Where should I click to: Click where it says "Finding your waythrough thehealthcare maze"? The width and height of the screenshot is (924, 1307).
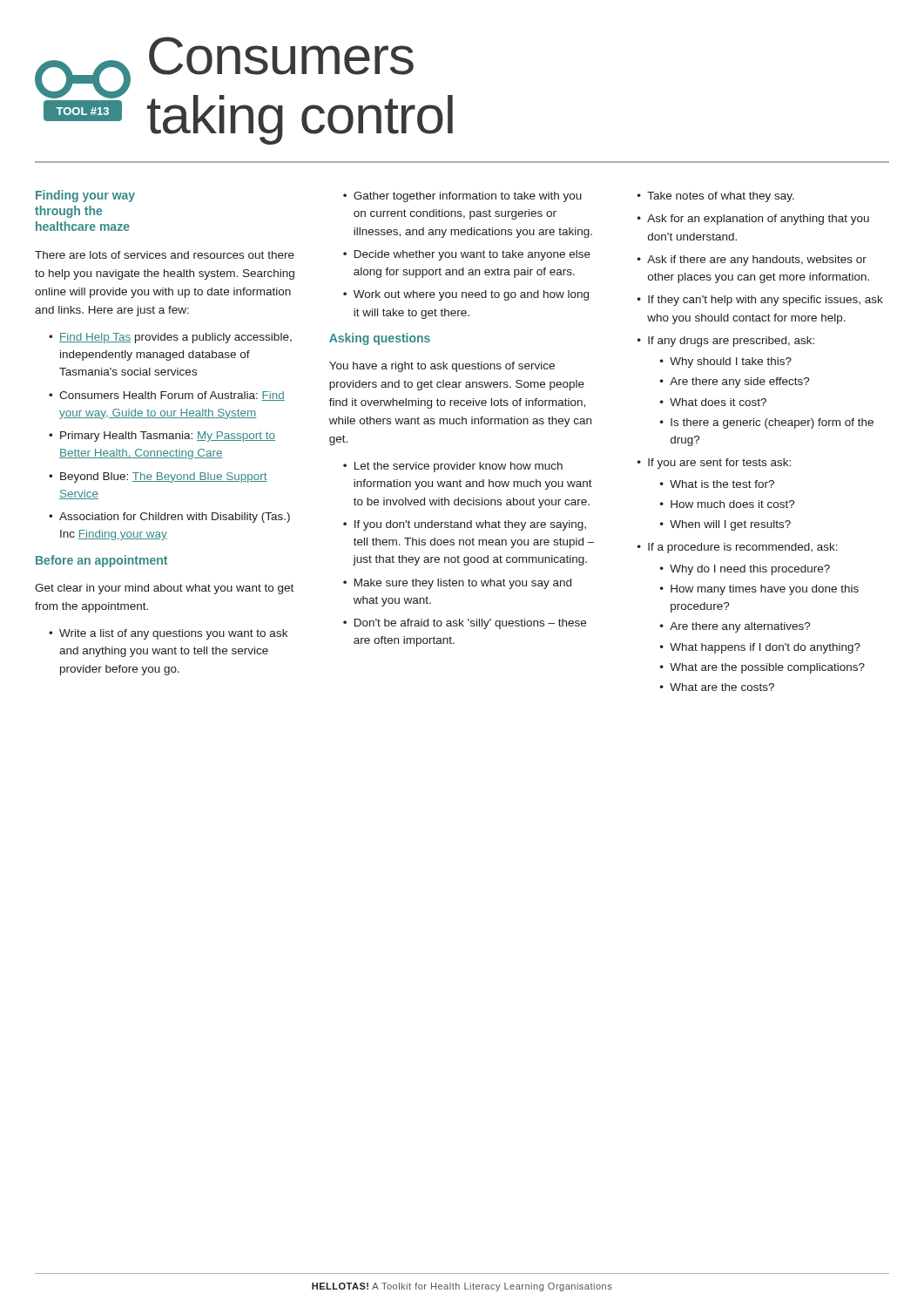85,196
